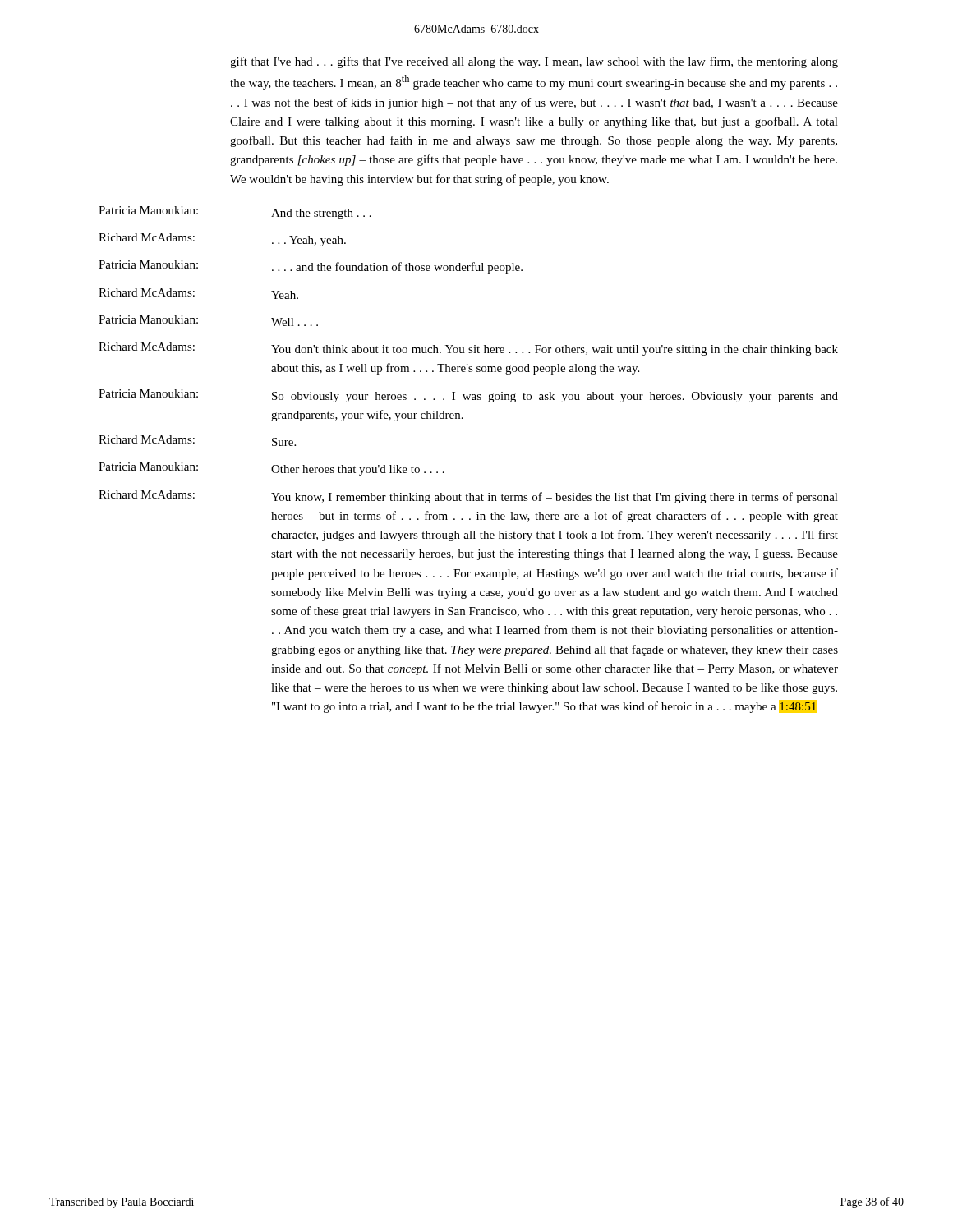Select the element starting "gift that I've had . . ."
Viewport: 953px width, 1232px height.
coord(534,120)
